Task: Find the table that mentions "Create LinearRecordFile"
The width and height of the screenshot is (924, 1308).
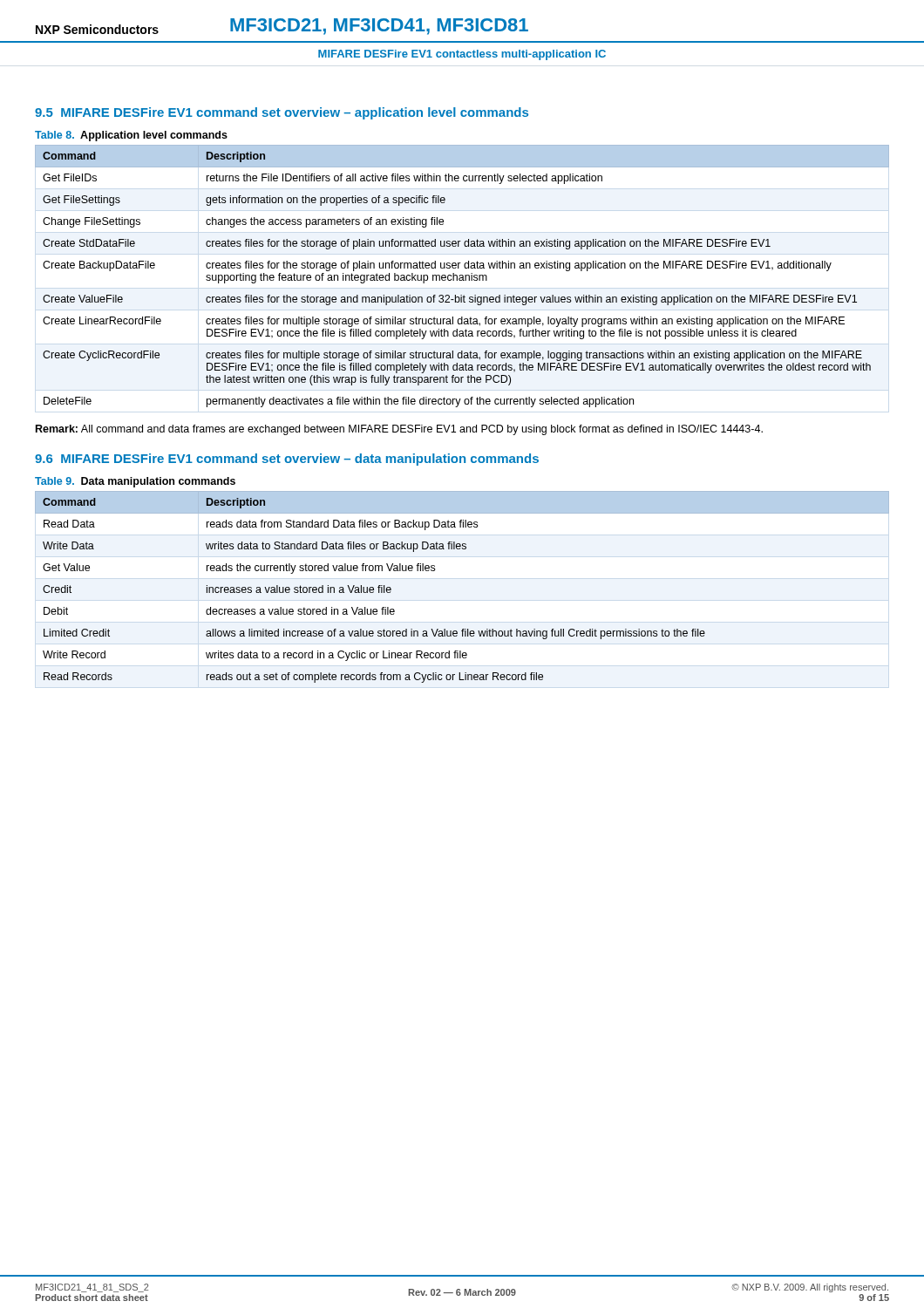Action: [x=462, y=279]
